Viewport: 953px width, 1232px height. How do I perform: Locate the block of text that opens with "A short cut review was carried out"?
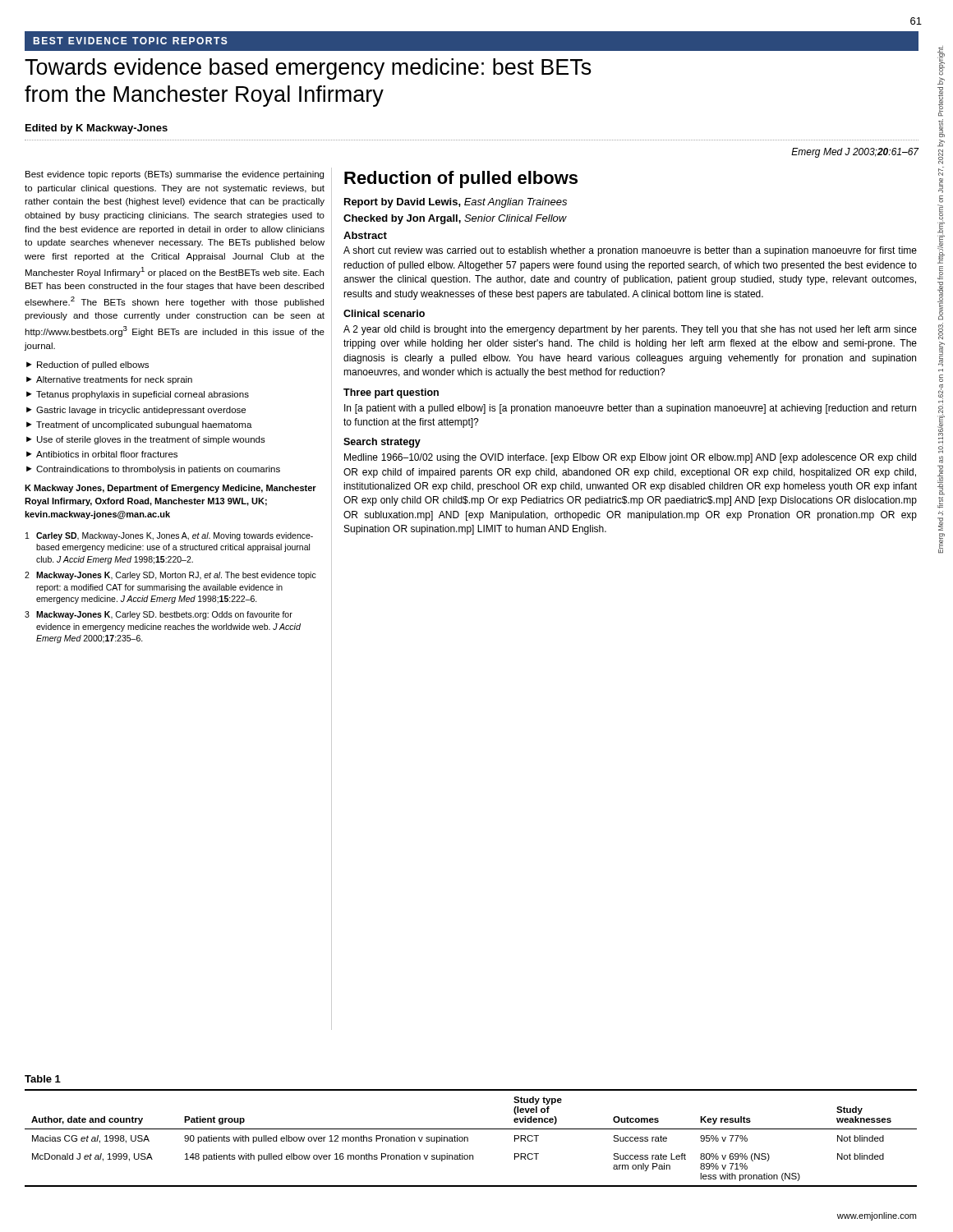click(630, 273)
